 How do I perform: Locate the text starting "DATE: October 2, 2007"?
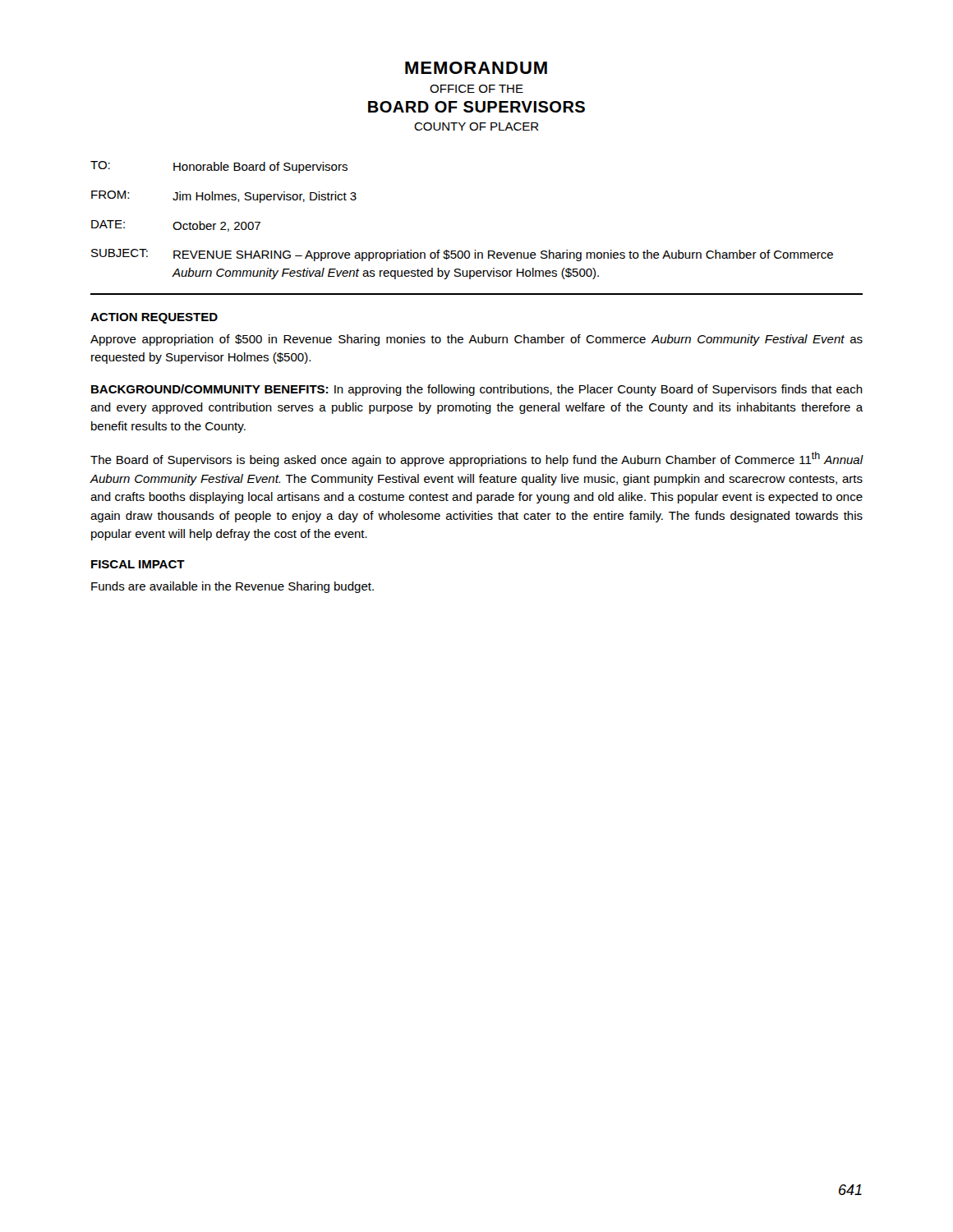pos(176,226)
